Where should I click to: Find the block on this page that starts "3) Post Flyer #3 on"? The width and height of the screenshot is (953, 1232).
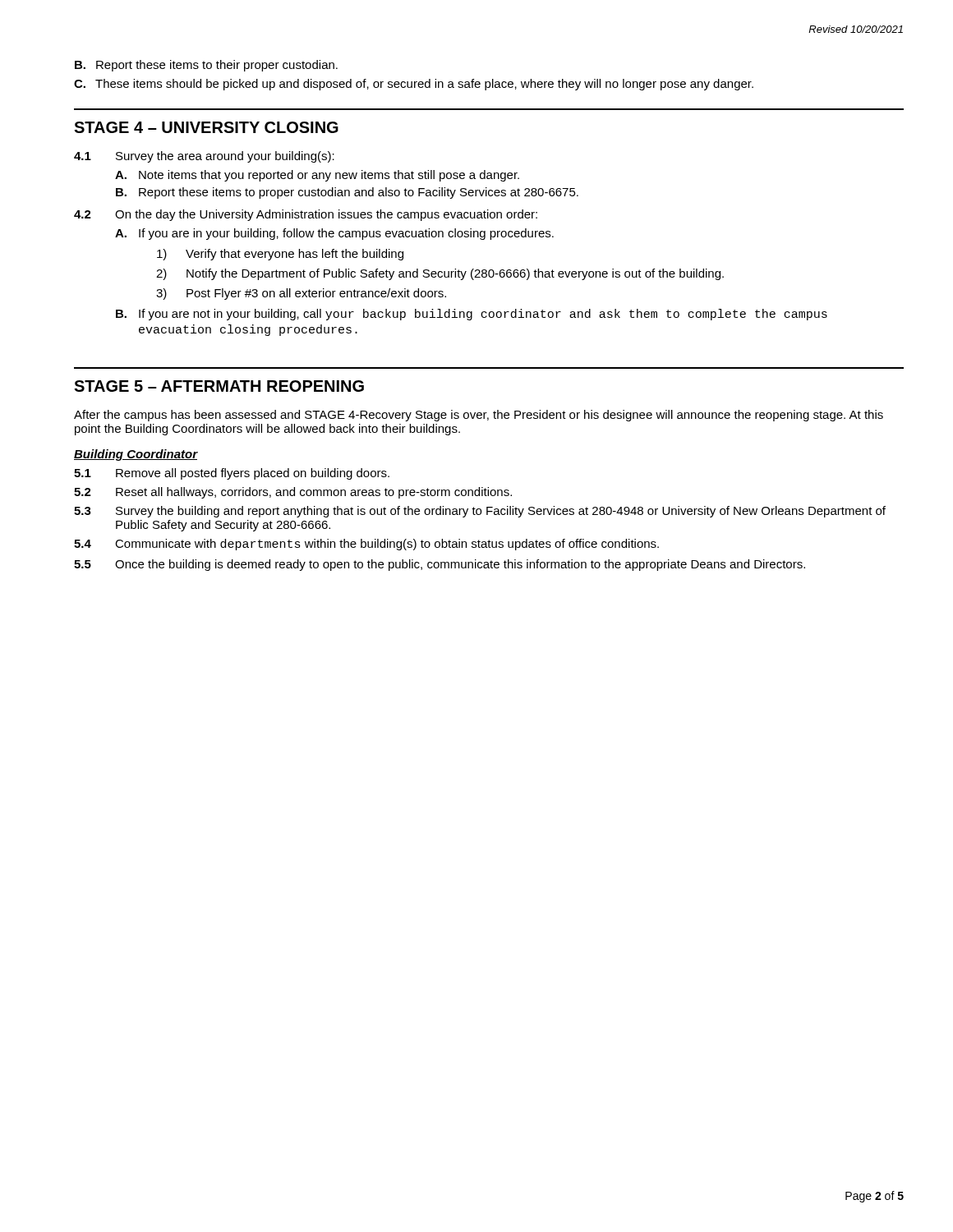coord(302,293)
